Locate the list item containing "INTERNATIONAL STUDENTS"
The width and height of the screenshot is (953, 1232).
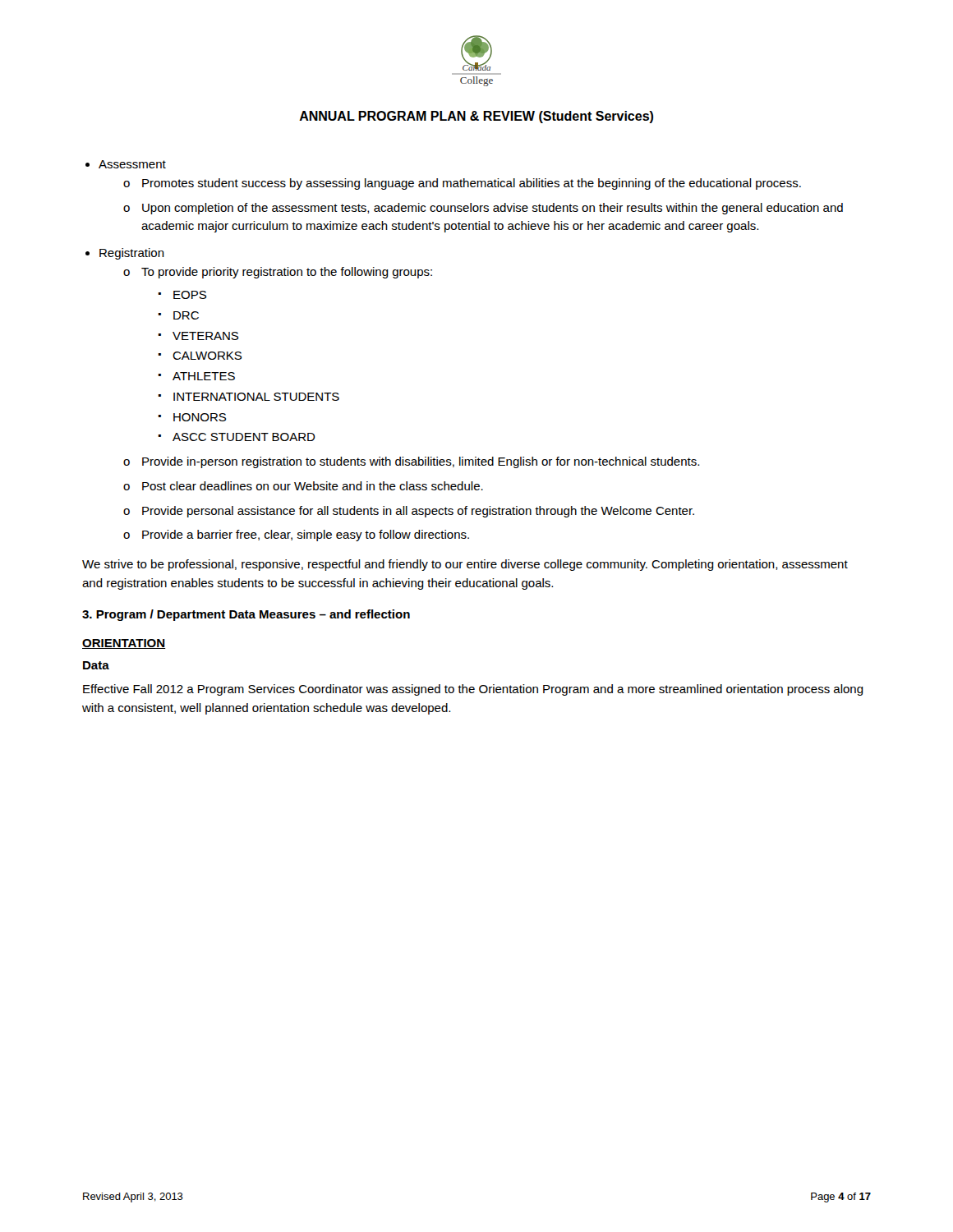[256, 396]
